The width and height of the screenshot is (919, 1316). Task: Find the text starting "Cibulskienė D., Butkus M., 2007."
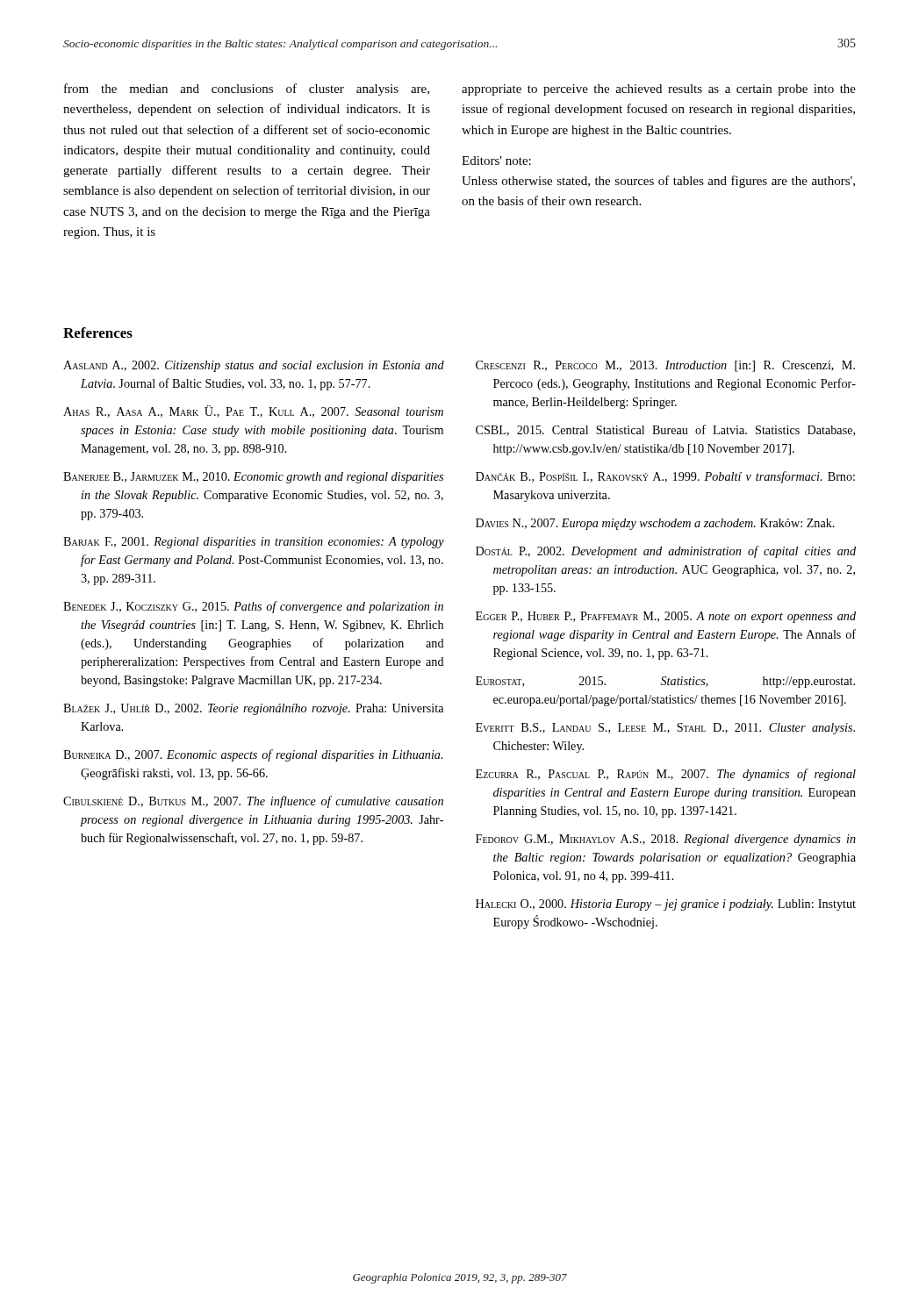coord(253,820)
